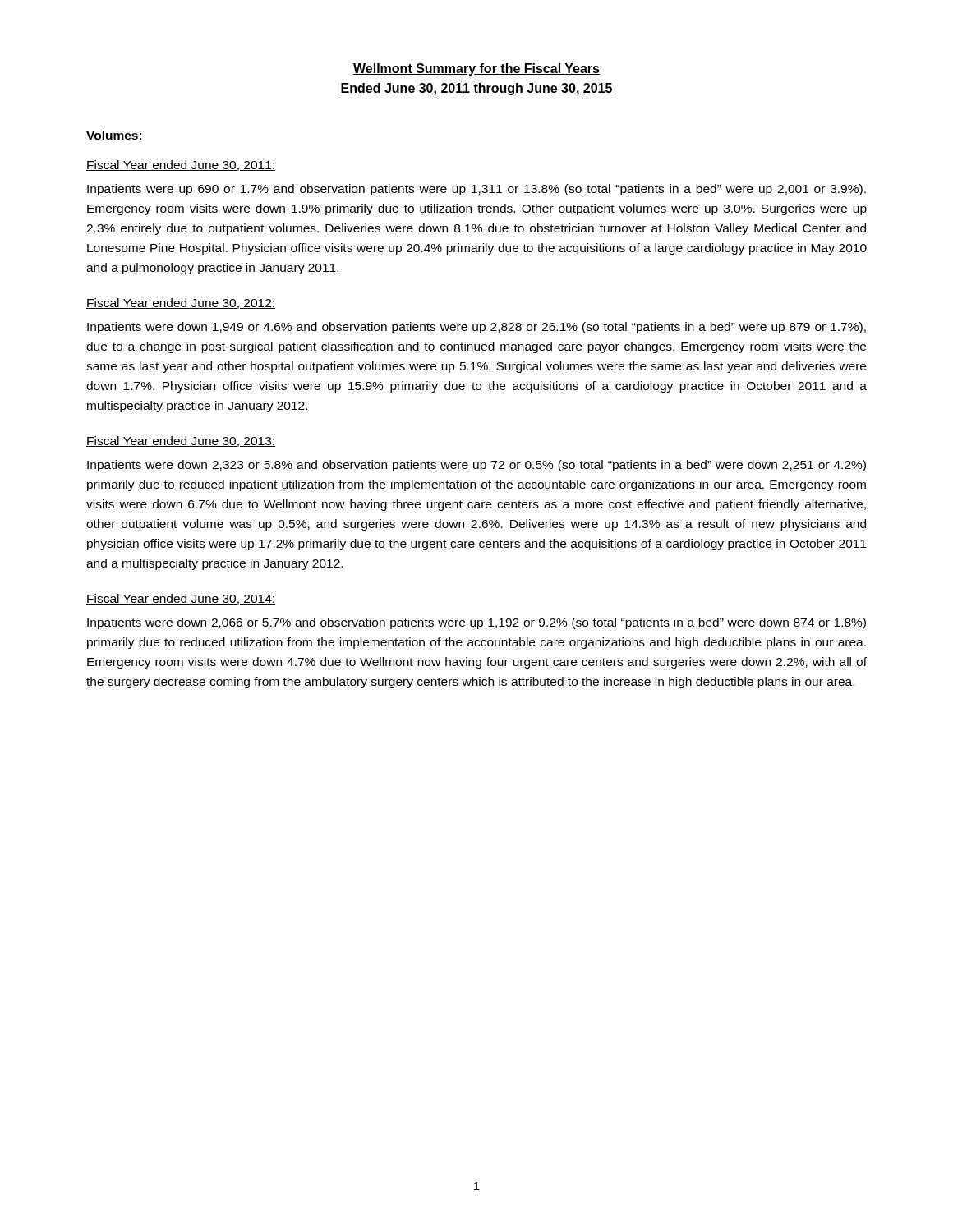Click where it says "Fiscal Year ended June 30, 2011:"
The width and height of the screenshot is (953, 1232).
(x=181, y=165)
